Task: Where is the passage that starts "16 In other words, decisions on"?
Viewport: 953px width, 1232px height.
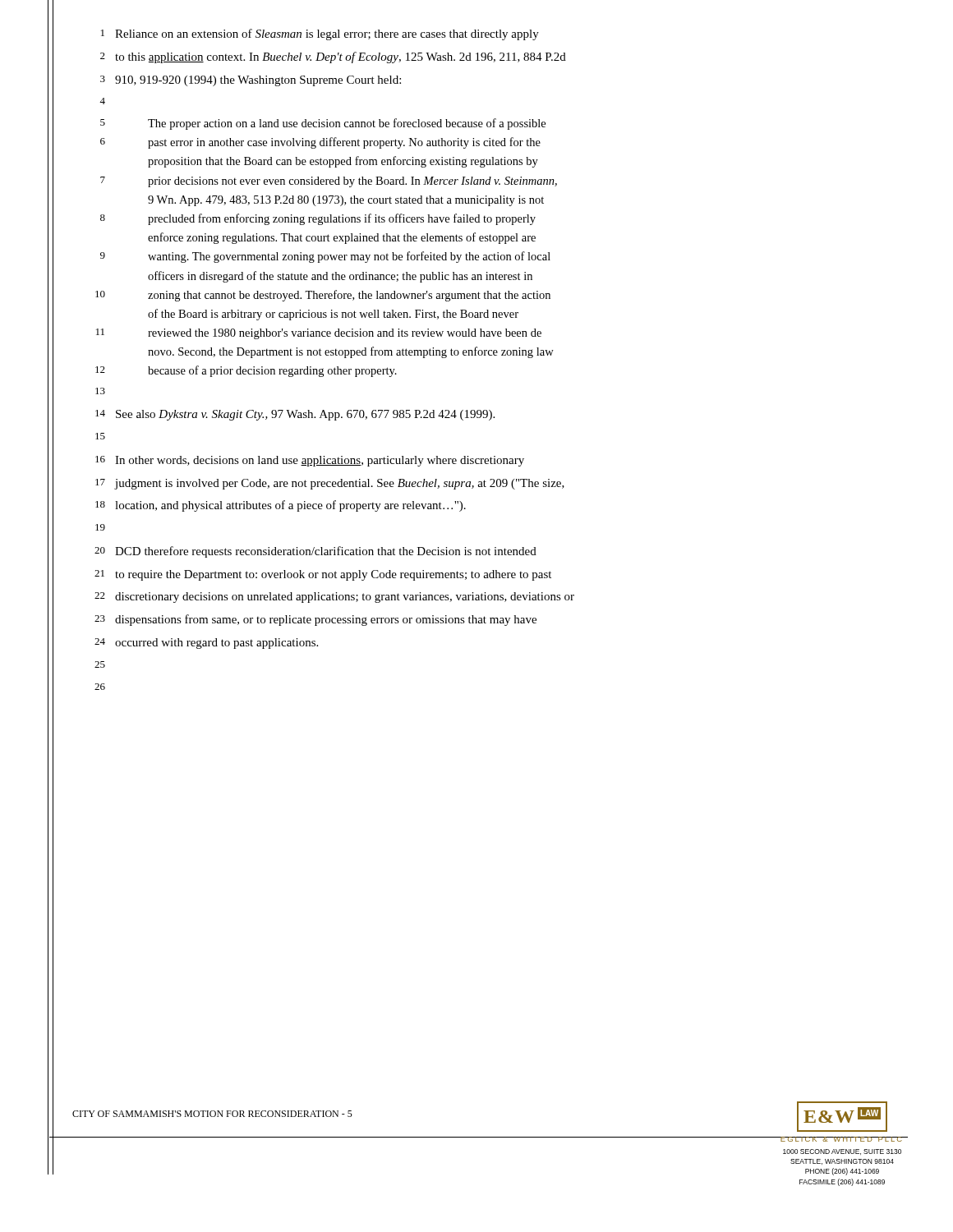Action: tap(490, 461)
